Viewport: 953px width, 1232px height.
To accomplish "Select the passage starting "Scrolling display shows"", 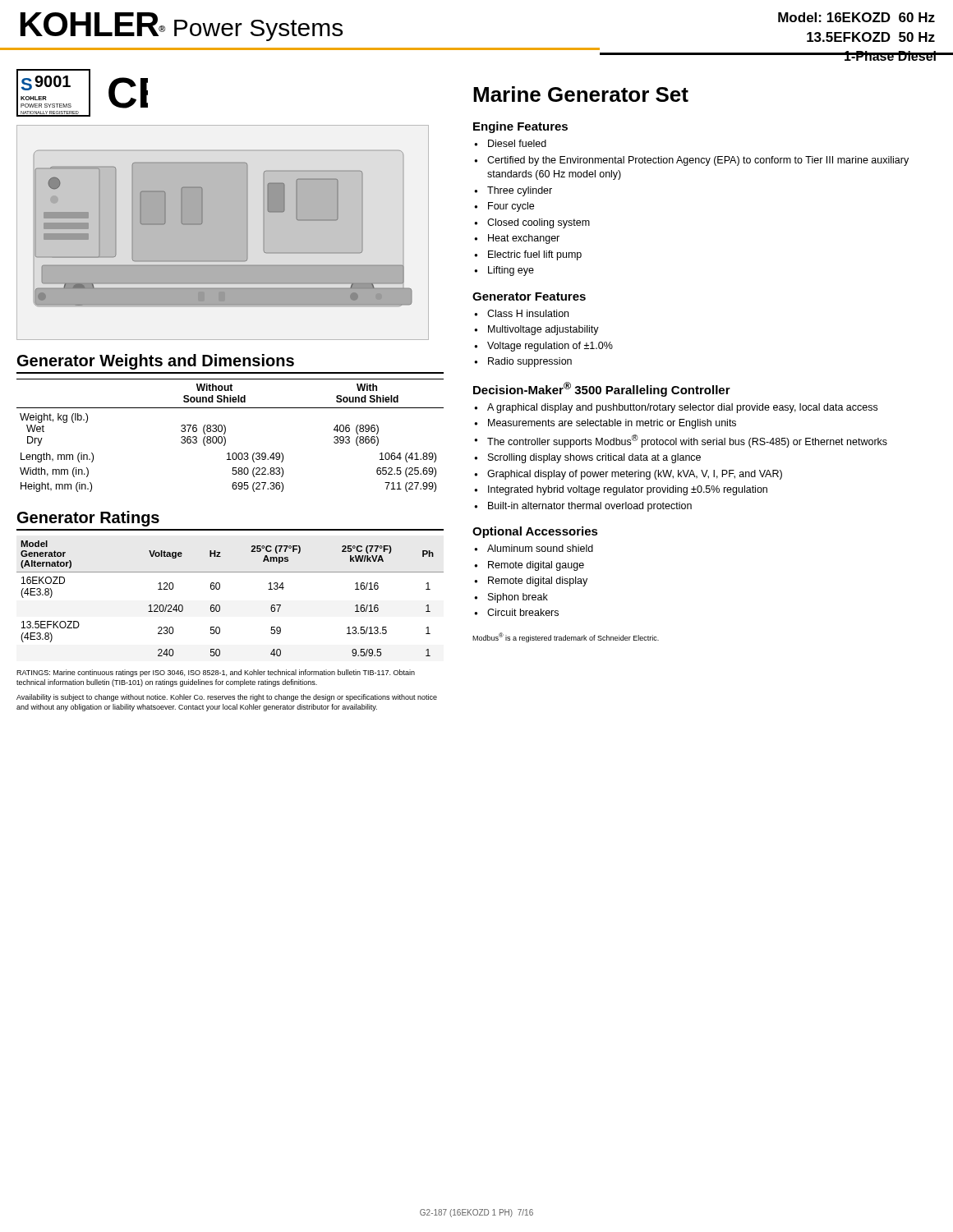I will pos(594,458).
